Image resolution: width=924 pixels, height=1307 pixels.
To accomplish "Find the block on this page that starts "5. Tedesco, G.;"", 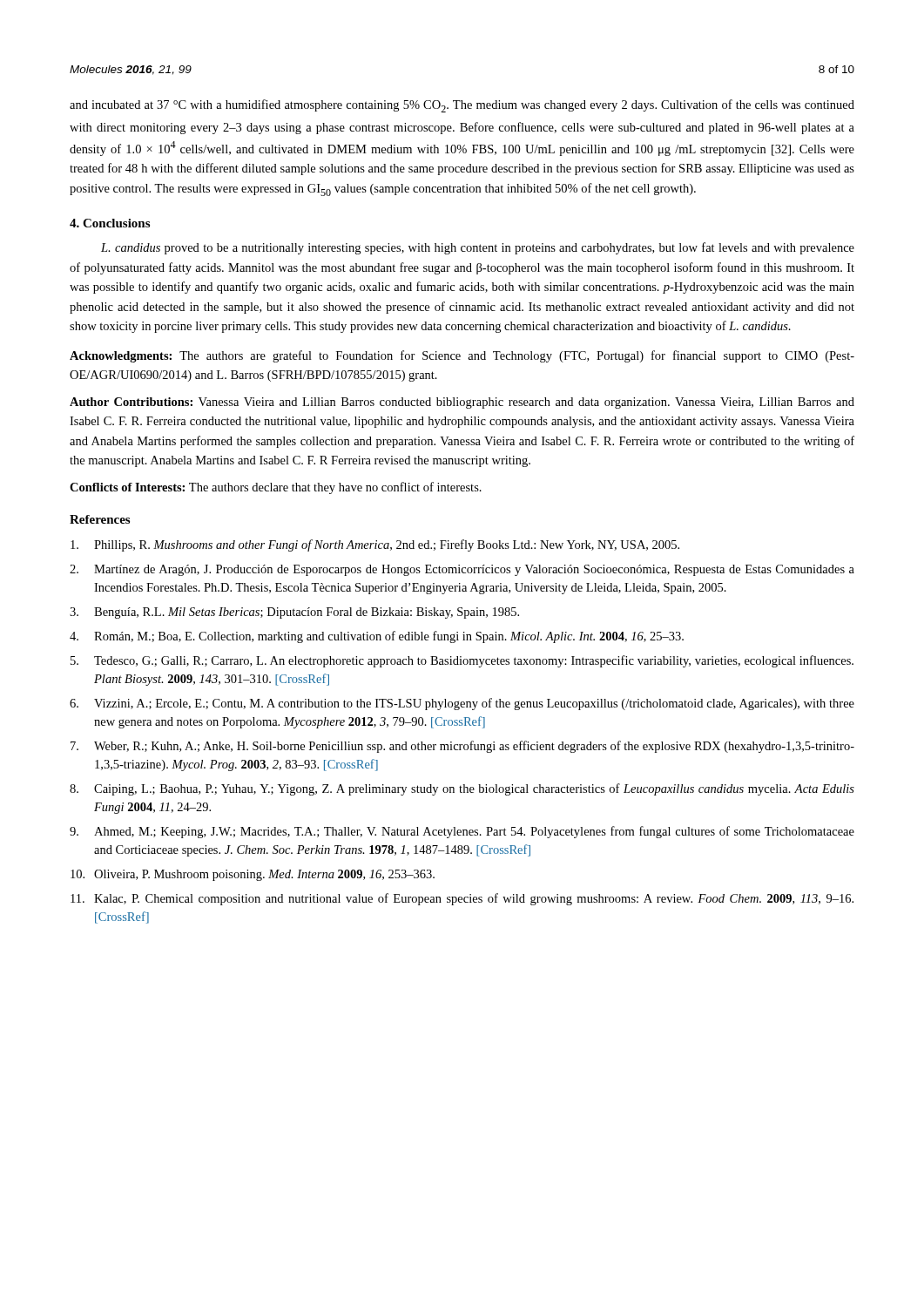I will coord(462,670).
